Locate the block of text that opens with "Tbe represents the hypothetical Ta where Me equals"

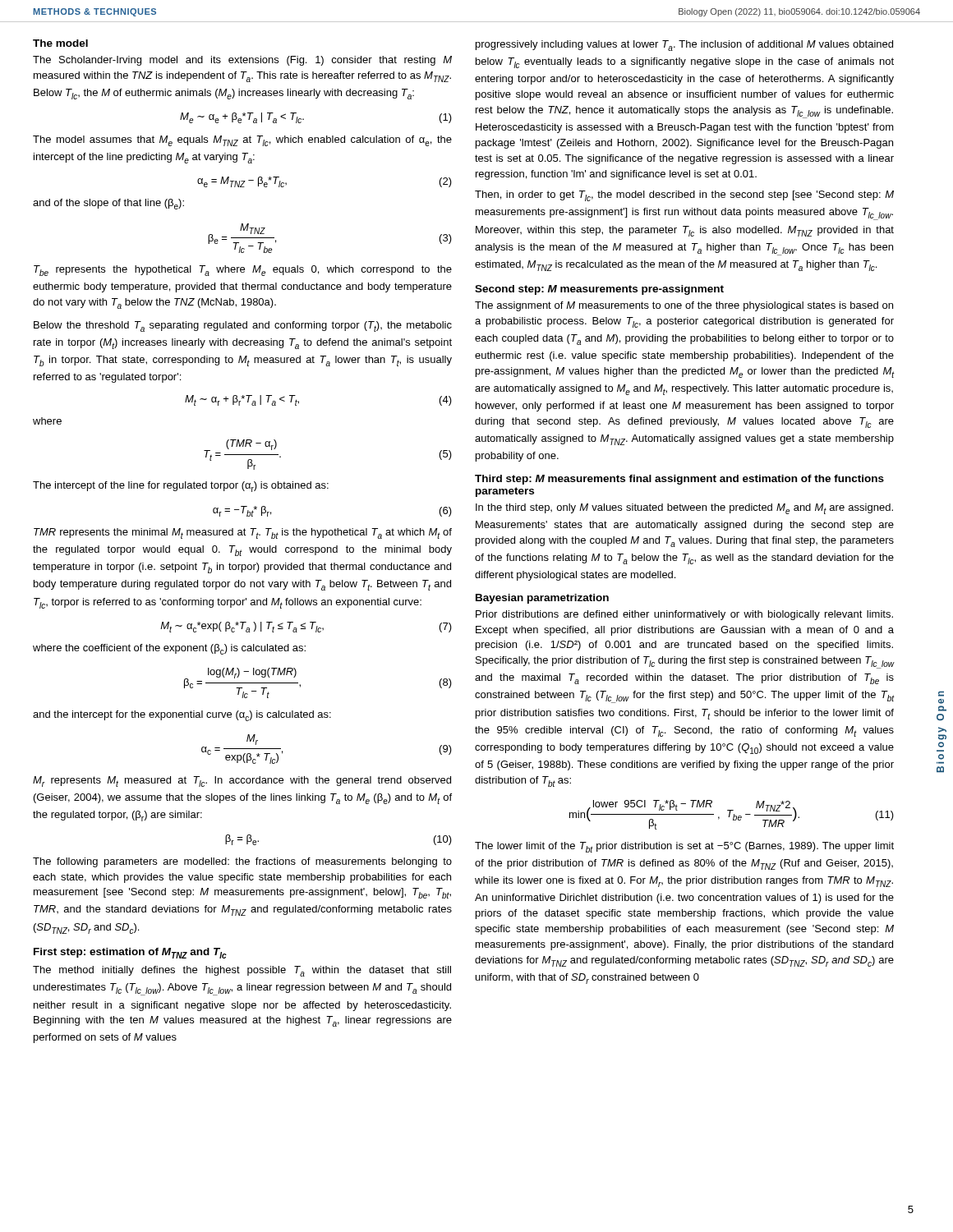pos(242,323)
